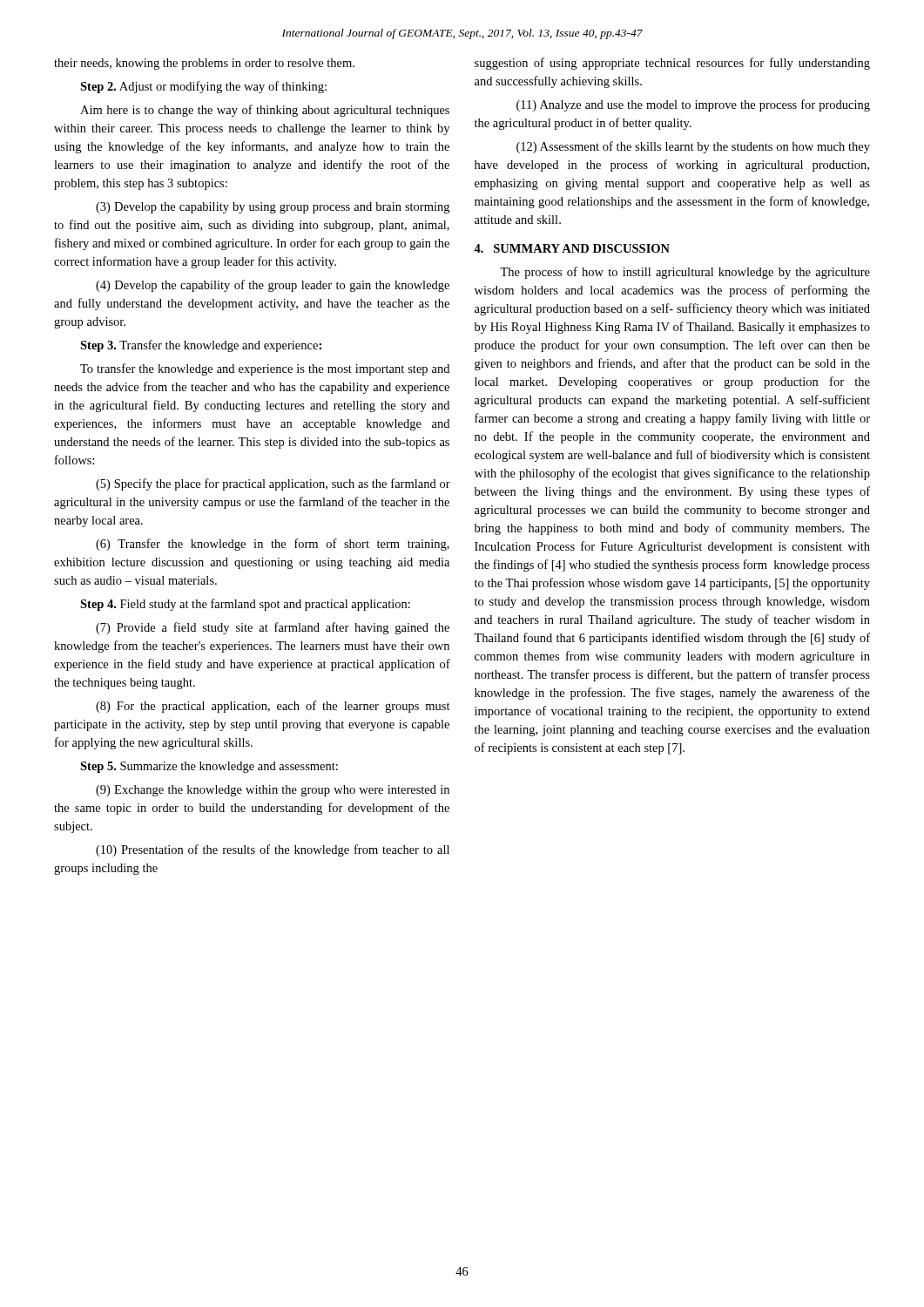Point to the text starting "Step 4. Field study at the"
The image size is (924, 1307).
tap(252, 604)
